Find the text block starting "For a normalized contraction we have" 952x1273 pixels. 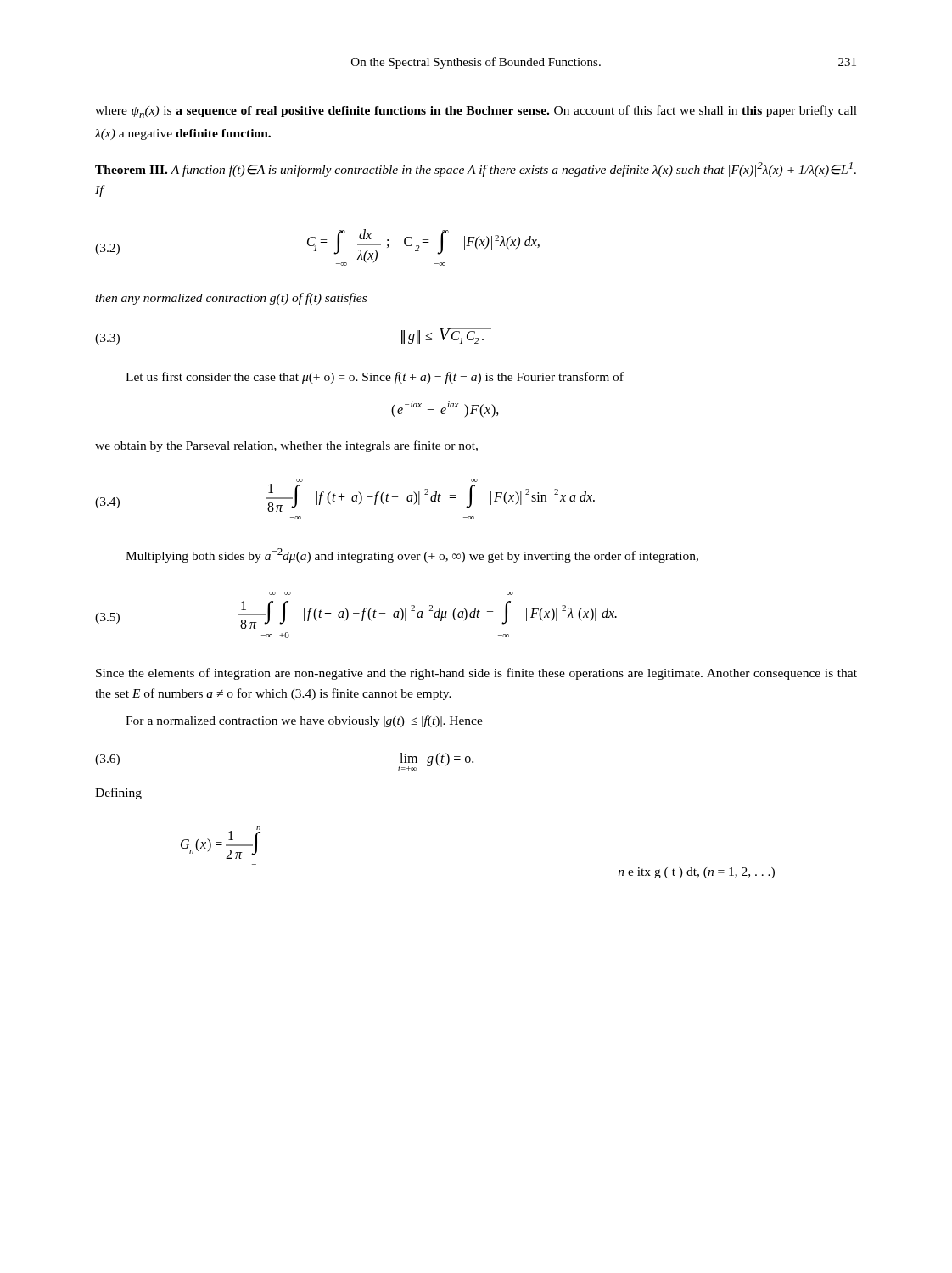pos(304,720)
